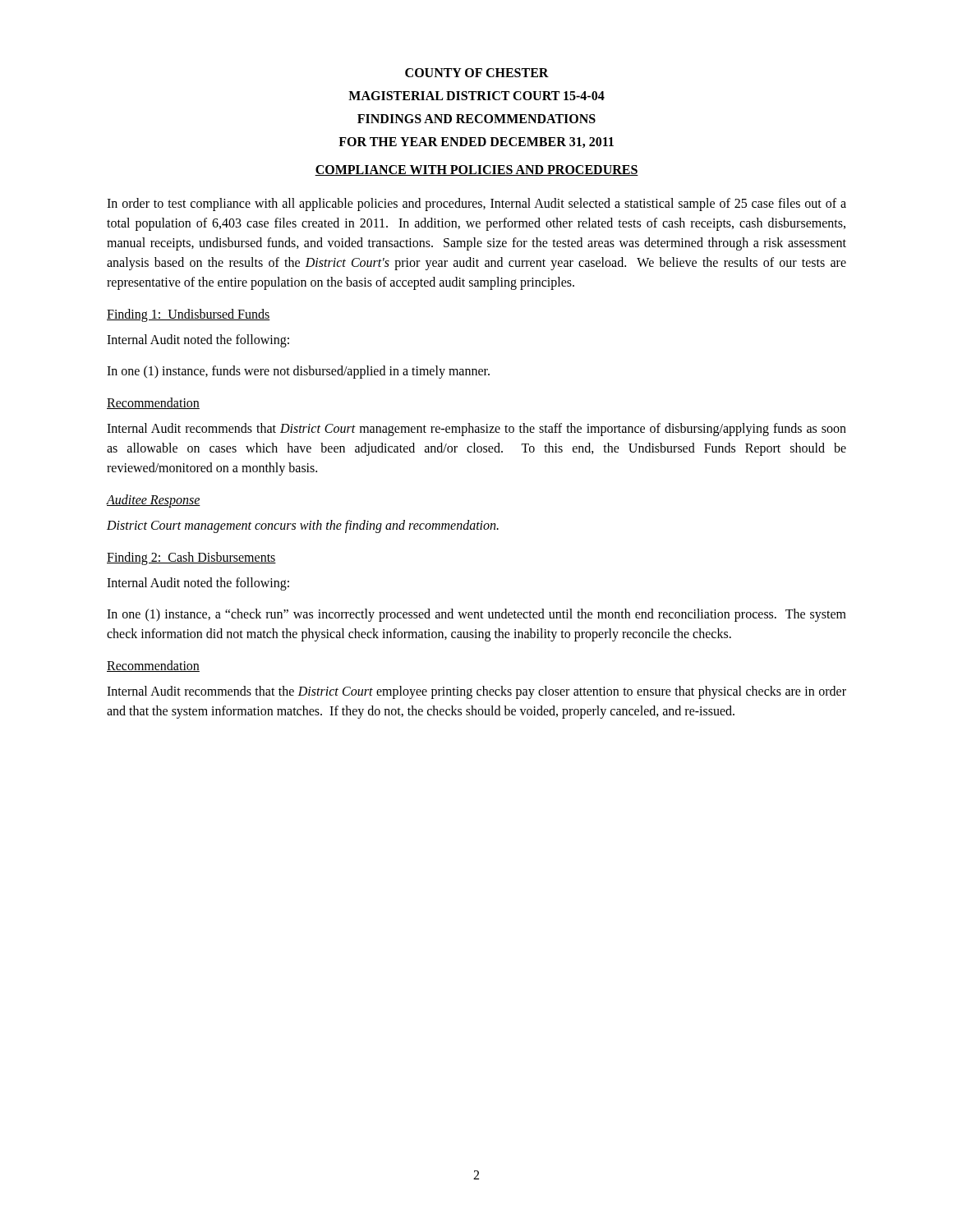The image size is (953, 1232).
Task: Select the section header with the text "Finding 2: Cash"
Action: point(191,557)
